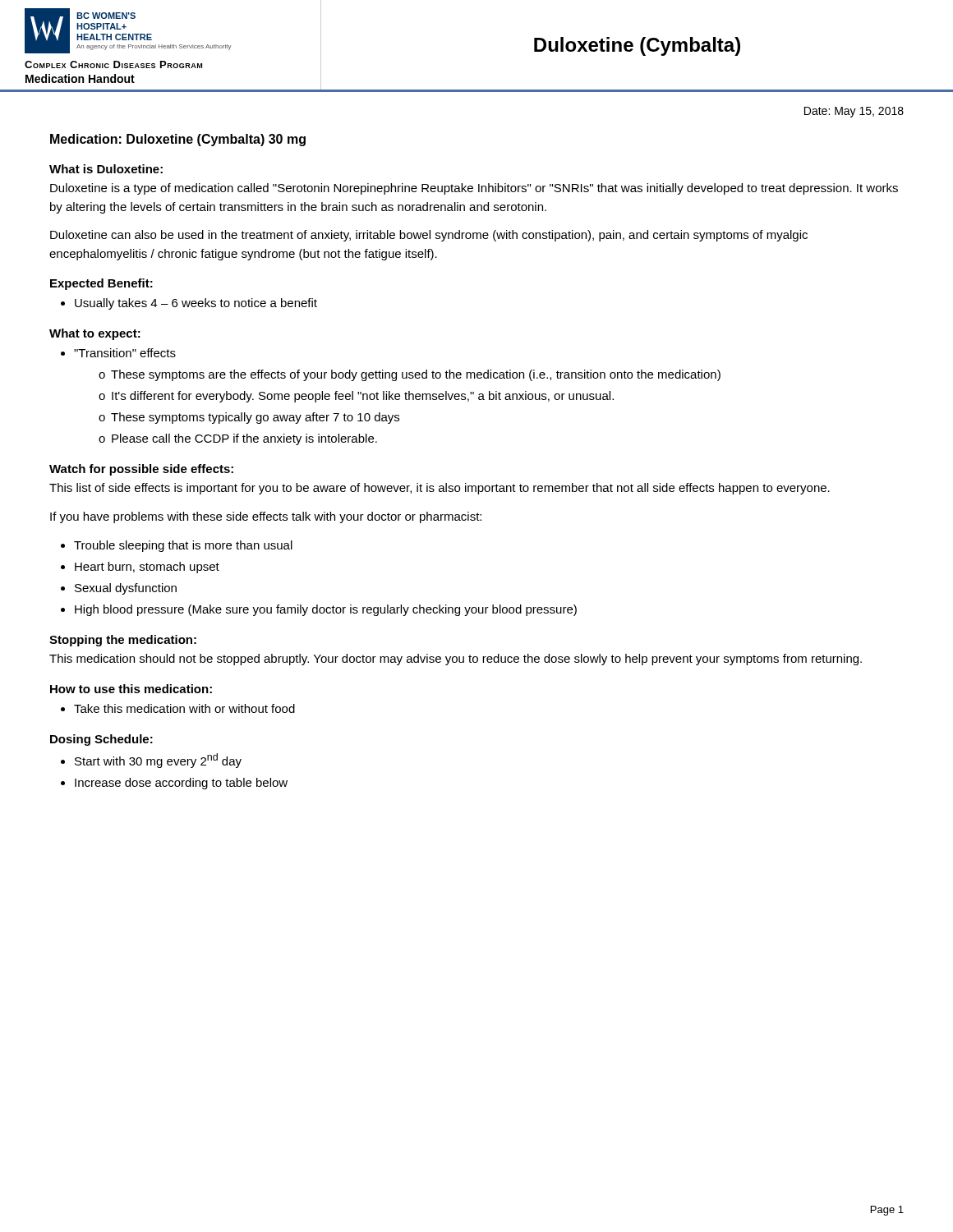Find the section header on this page that starts "How to use"
The width and height of the screenshot is (953, 1232).
coord(131,688)
